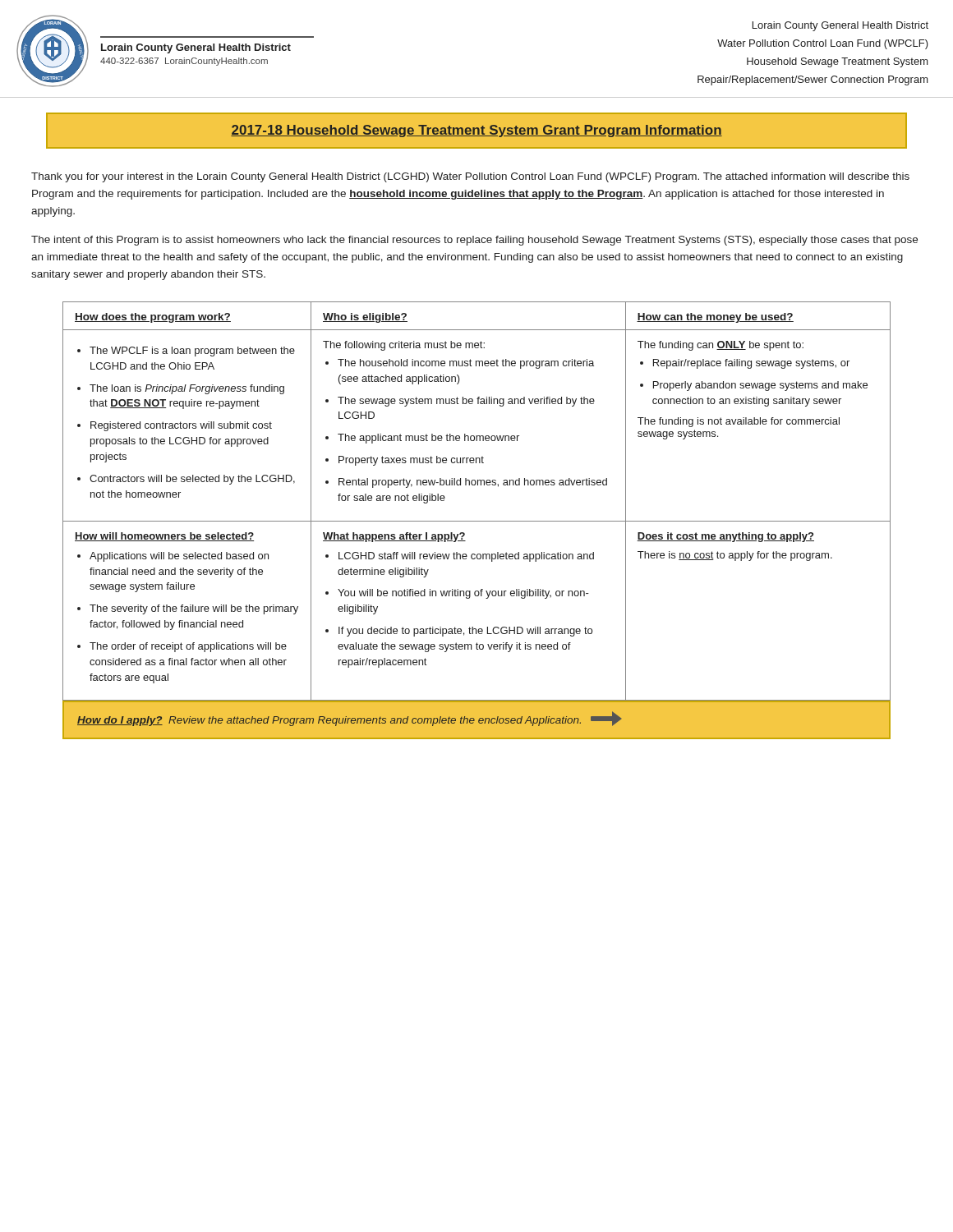Click on the text block that says "How do I apply? Review the attached Program"
953x1232 pixels.
tap(476, 720)
